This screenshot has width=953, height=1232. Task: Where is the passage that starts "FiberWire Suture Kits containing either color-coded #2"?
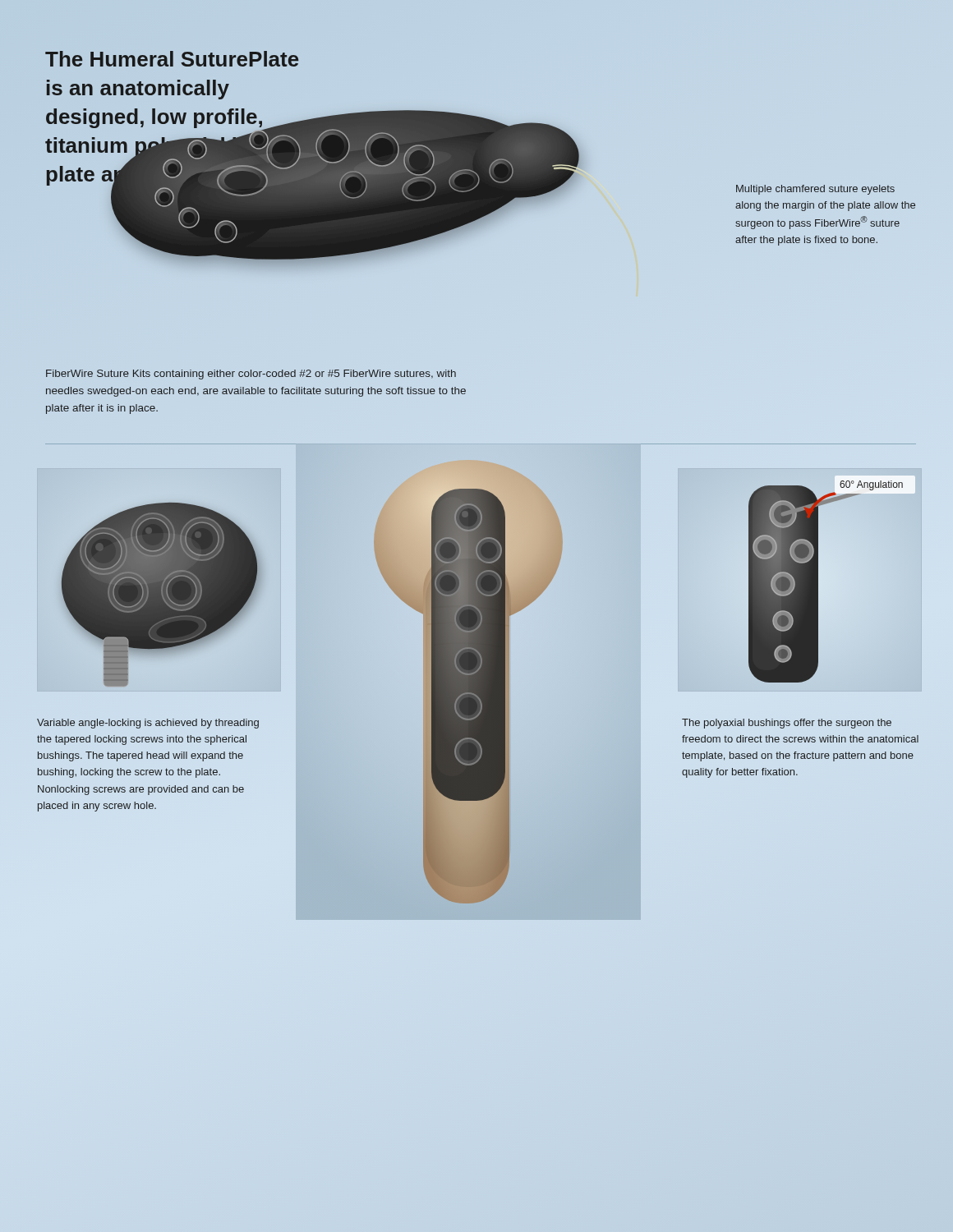(x=256, y=390)
